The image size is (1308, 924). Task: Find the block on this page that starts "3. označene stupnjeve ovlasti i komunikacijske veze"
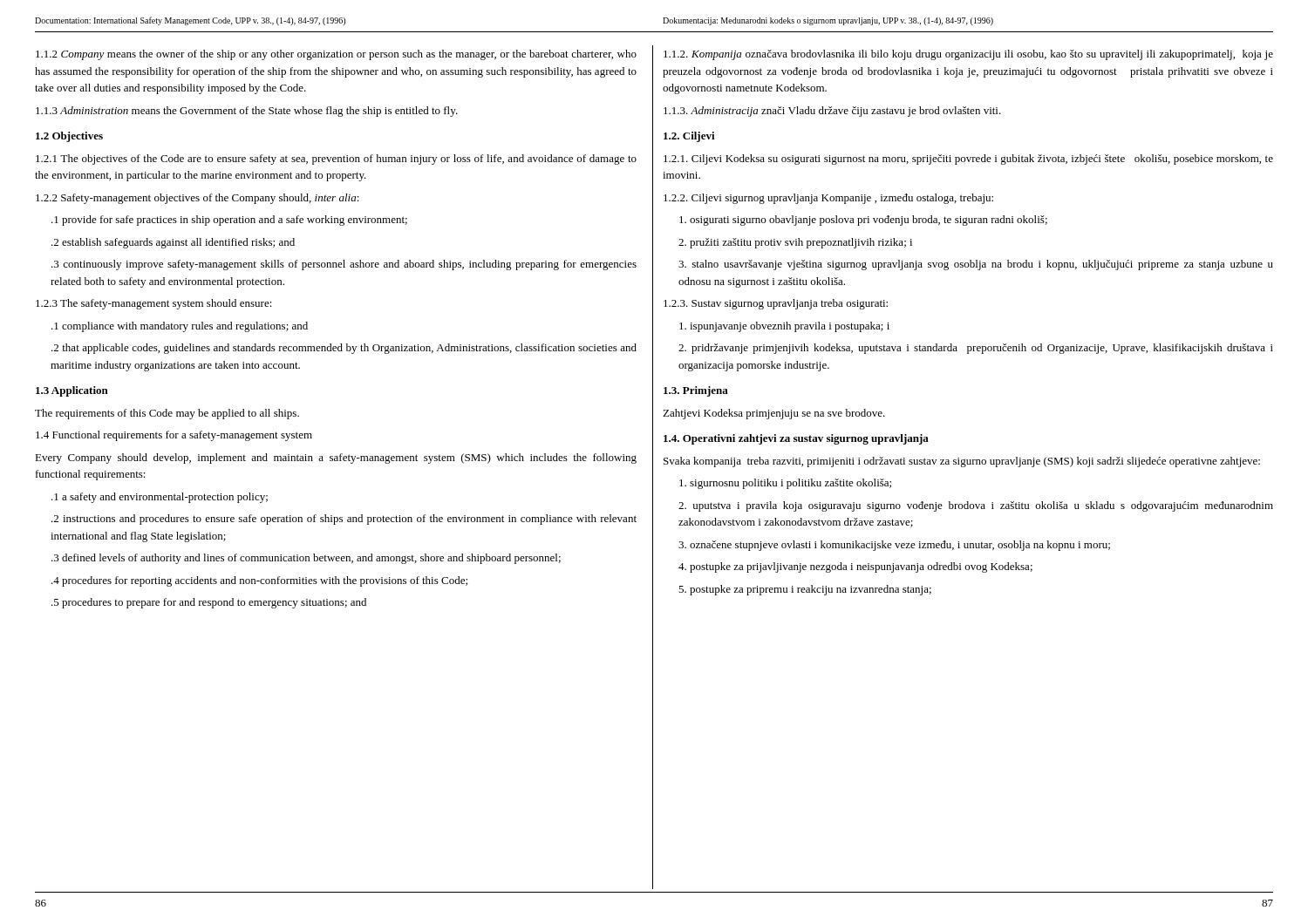tap(976, 544)
